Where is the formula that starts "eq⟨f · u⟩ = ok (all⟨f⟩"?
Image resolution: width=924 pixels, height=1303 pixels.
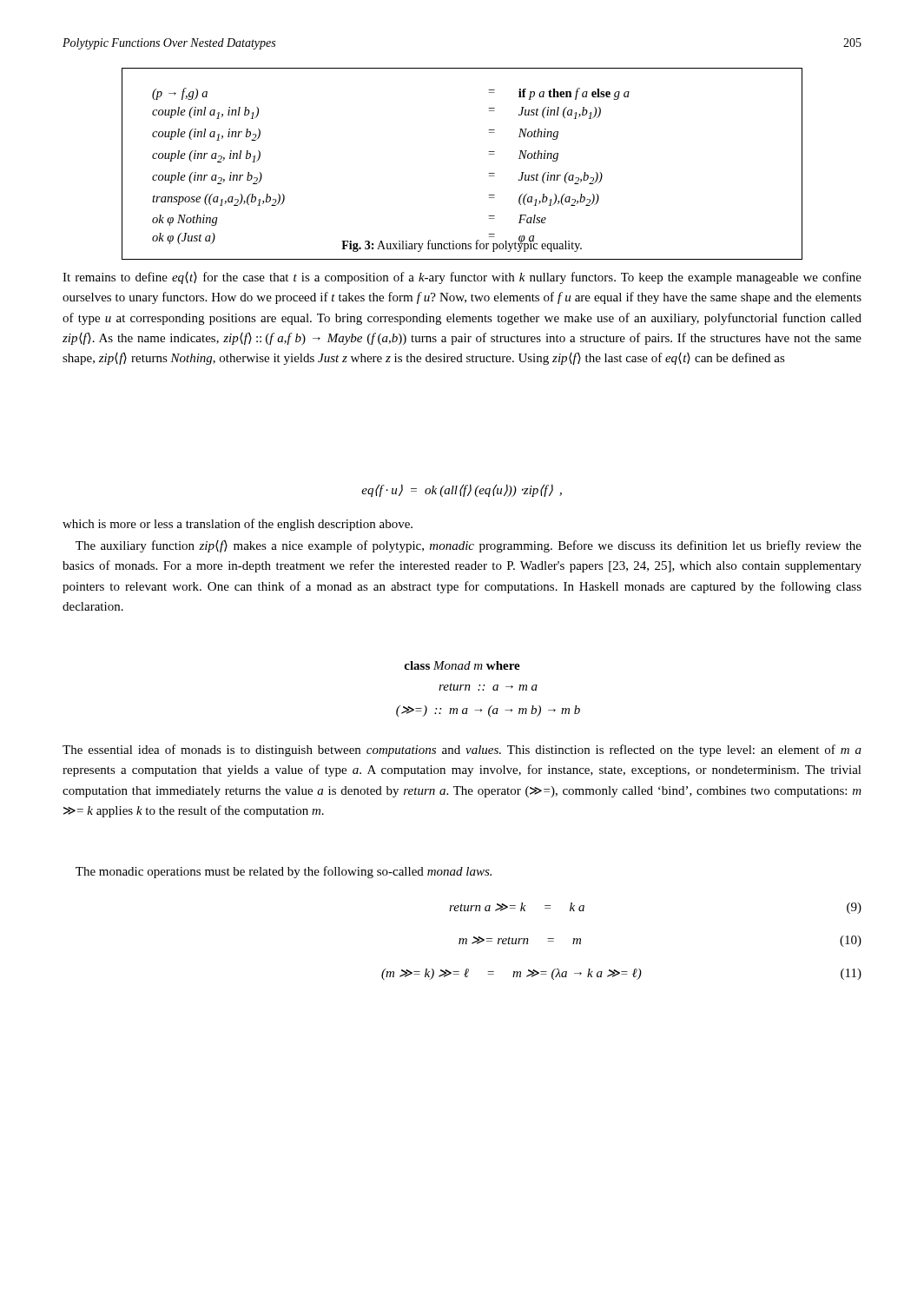point(462,490)
